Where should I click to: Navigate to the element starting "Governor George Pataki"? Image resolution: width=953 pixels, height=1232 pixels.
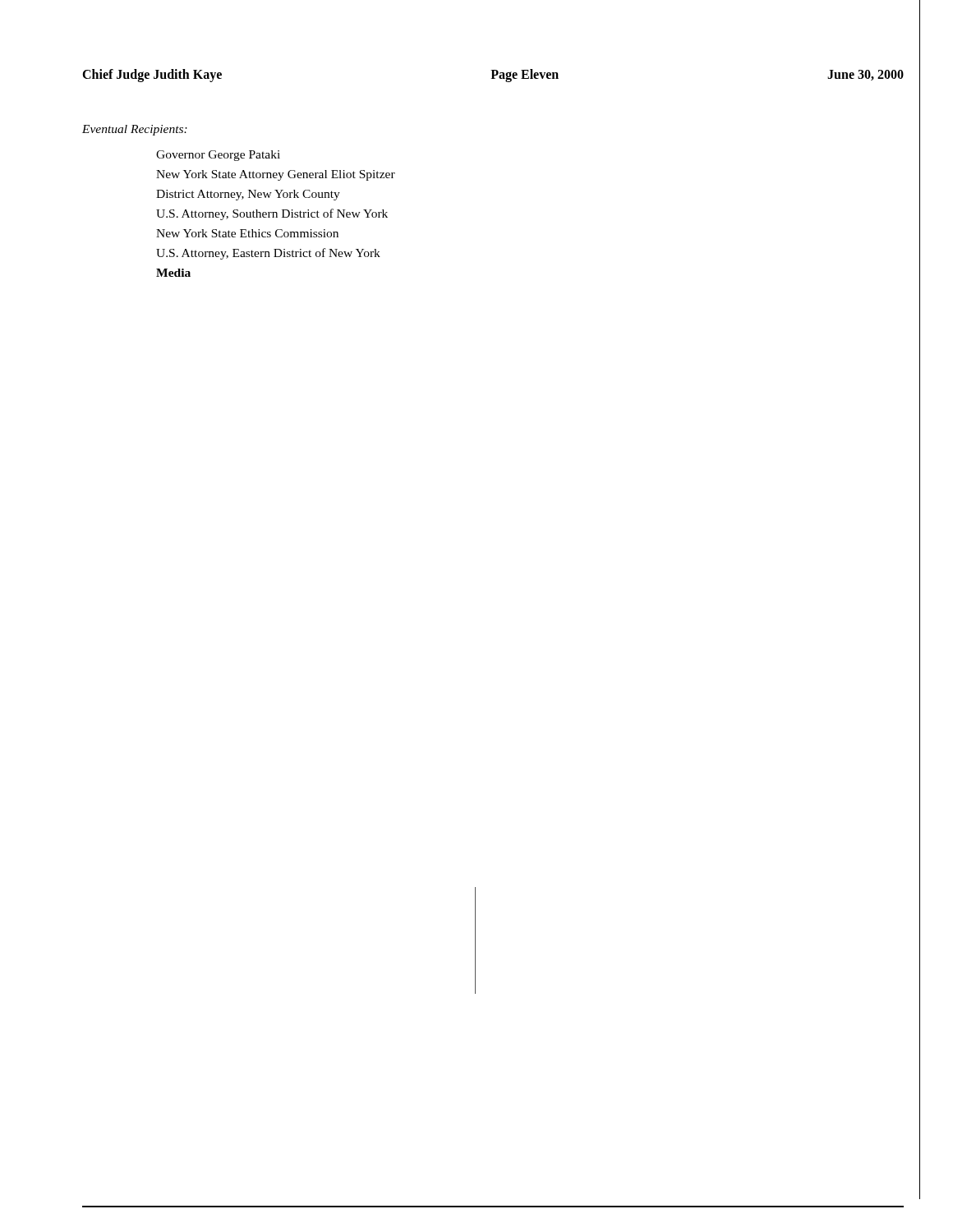point(218,154)
